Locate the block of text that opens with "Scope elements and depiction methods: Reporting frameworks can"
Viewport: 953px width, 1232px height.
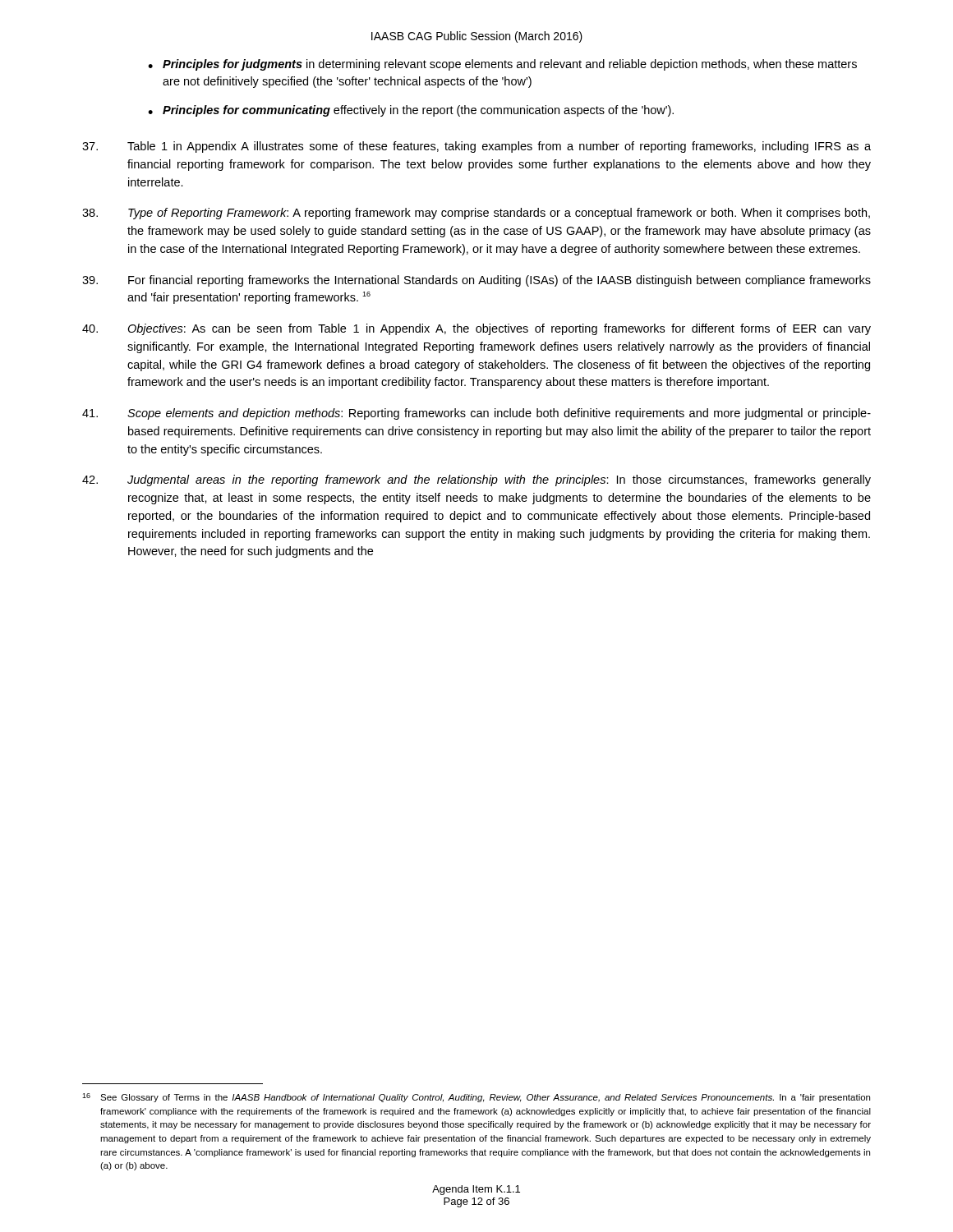tap(476, 432)
